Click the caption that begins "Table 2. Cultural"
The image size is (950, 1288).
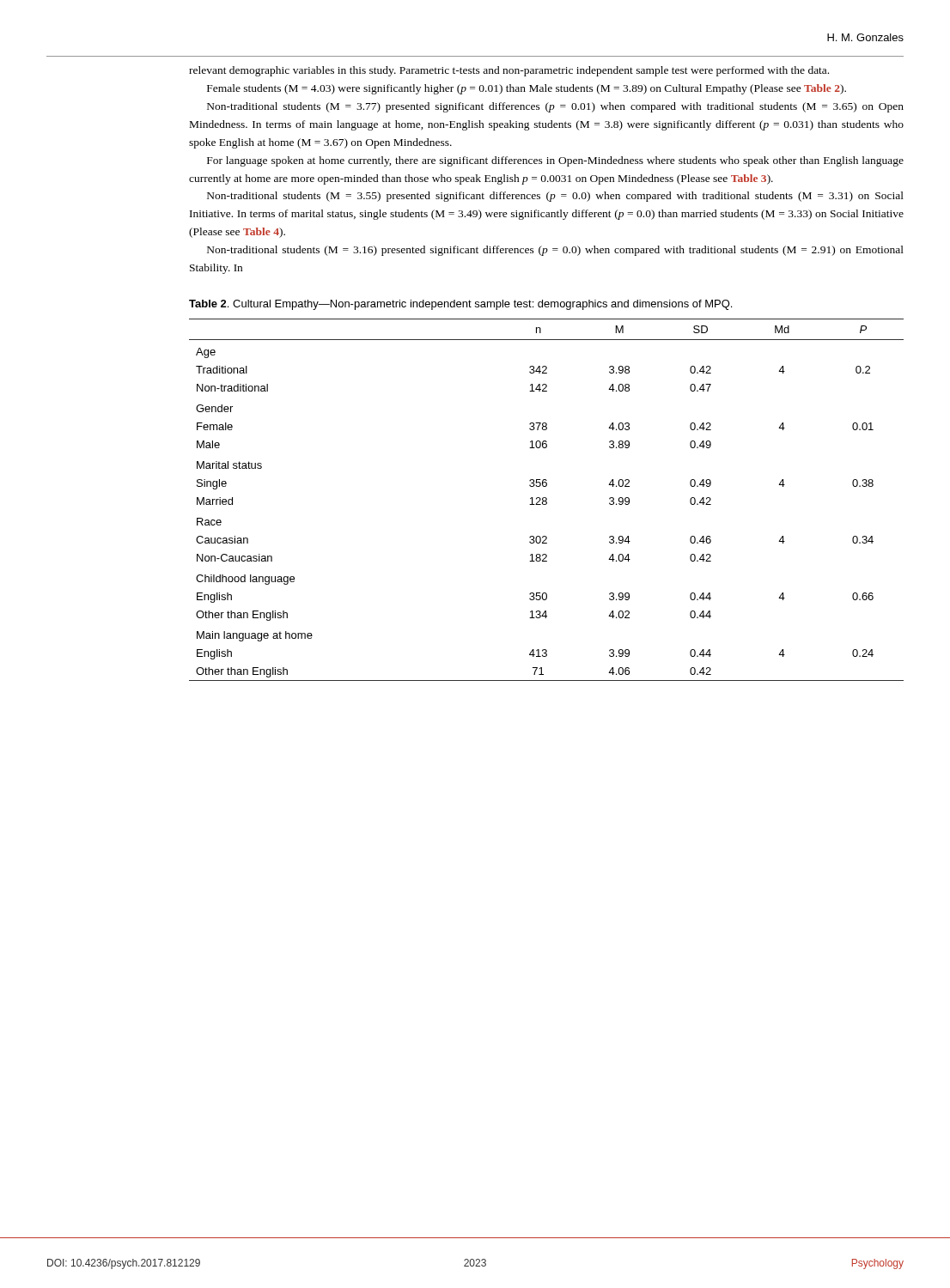pyautogui.click(x=461, y=304)
